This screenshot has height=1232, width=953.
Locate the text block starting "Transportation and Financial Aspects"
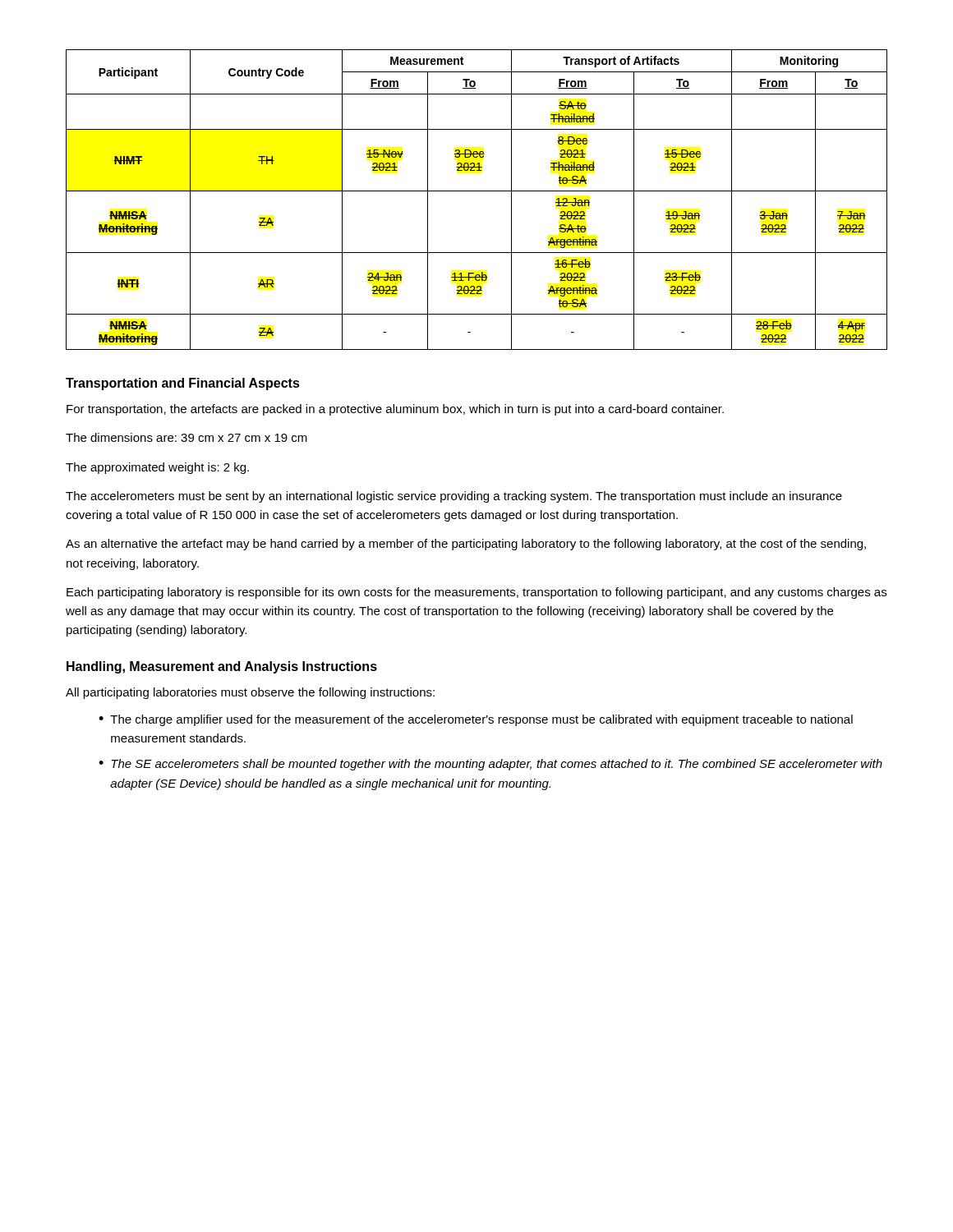click(183, 383)
